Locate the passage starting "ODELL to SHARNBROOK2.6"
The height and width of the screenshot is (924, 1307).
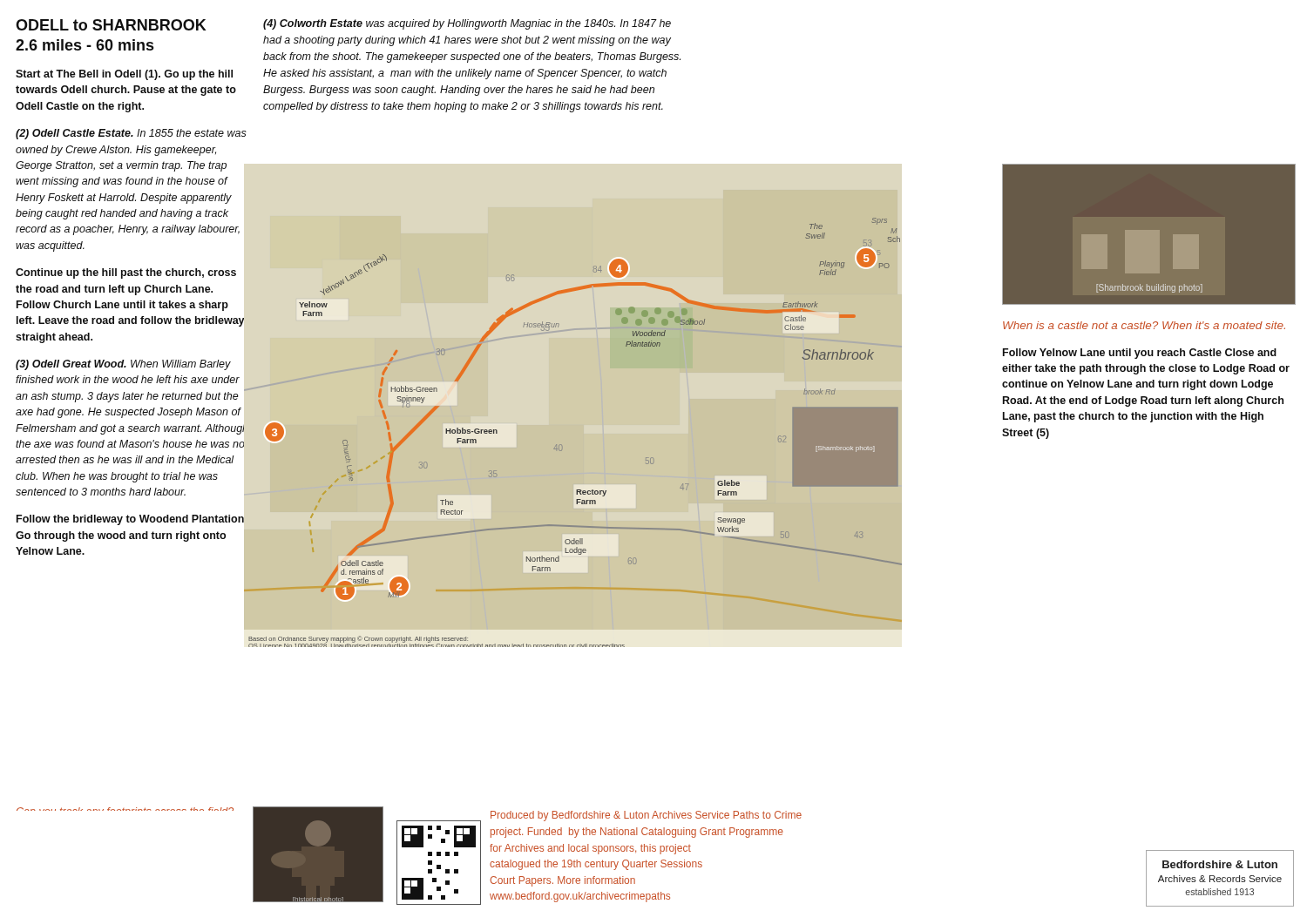coord(132,35)
